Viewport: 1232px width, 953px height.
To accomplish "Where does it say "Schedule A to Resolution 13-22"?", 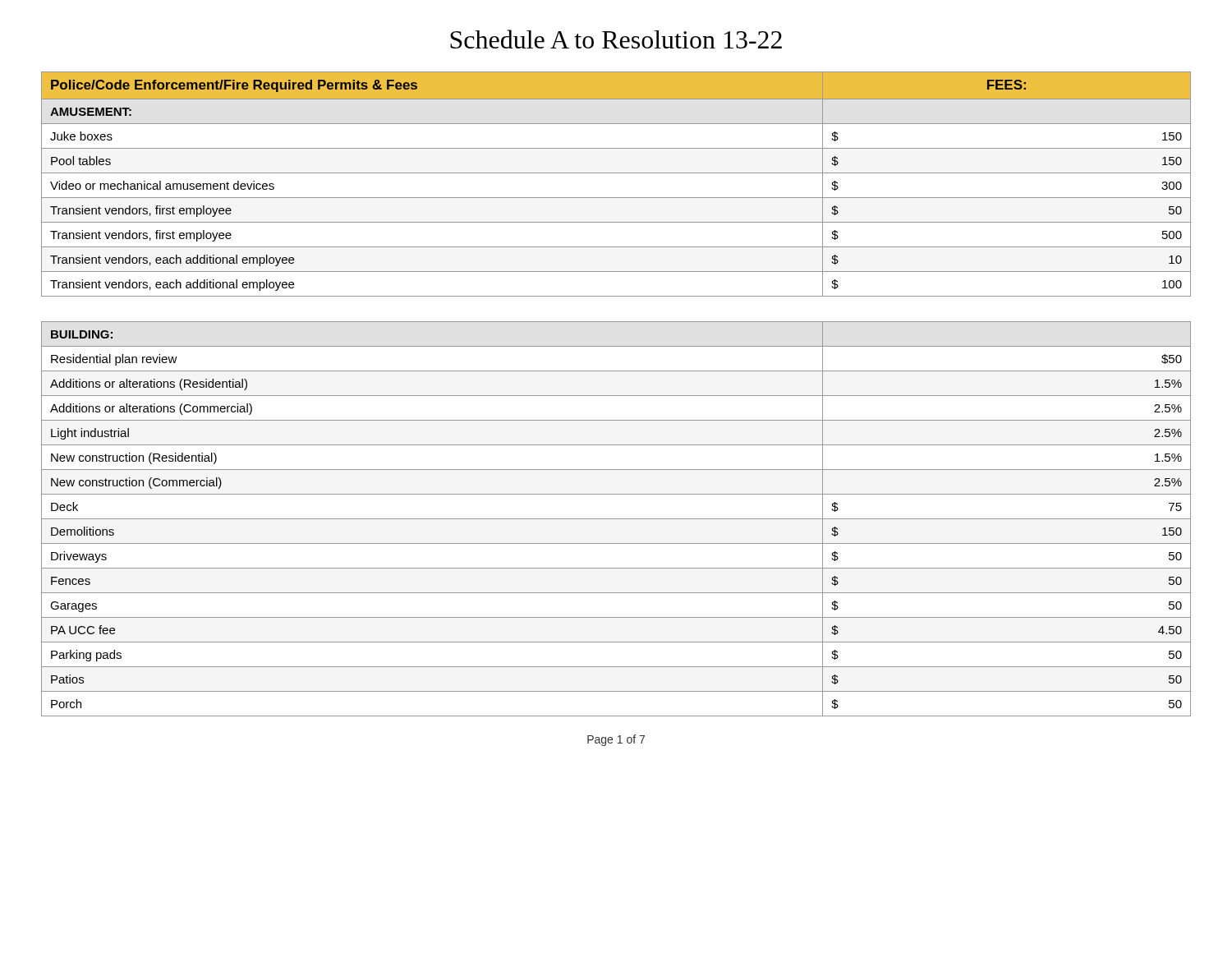I will (x=616, y=39).
